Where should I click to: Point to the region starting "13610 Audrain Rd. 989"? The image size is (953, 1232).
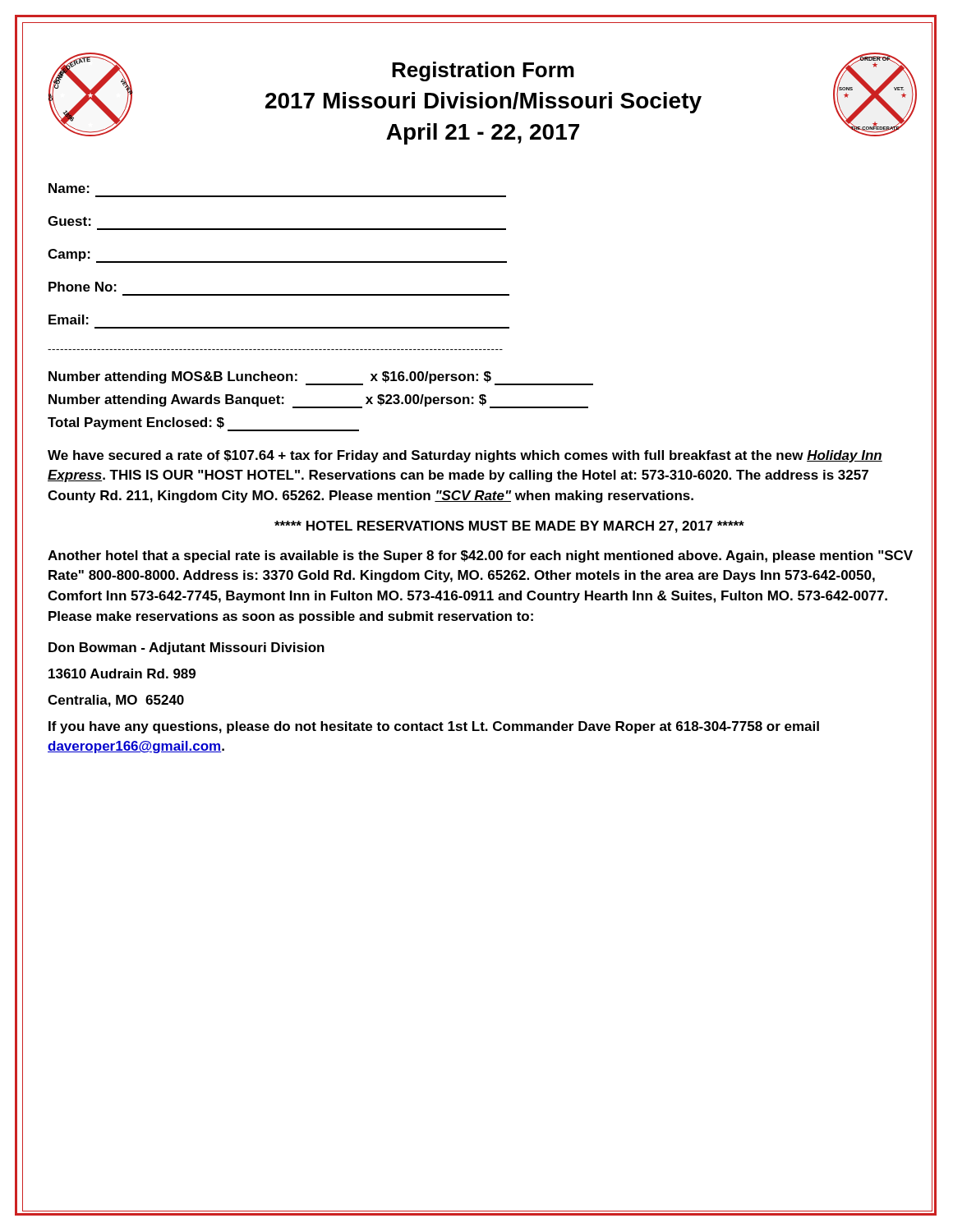click(x=122, y=674)
